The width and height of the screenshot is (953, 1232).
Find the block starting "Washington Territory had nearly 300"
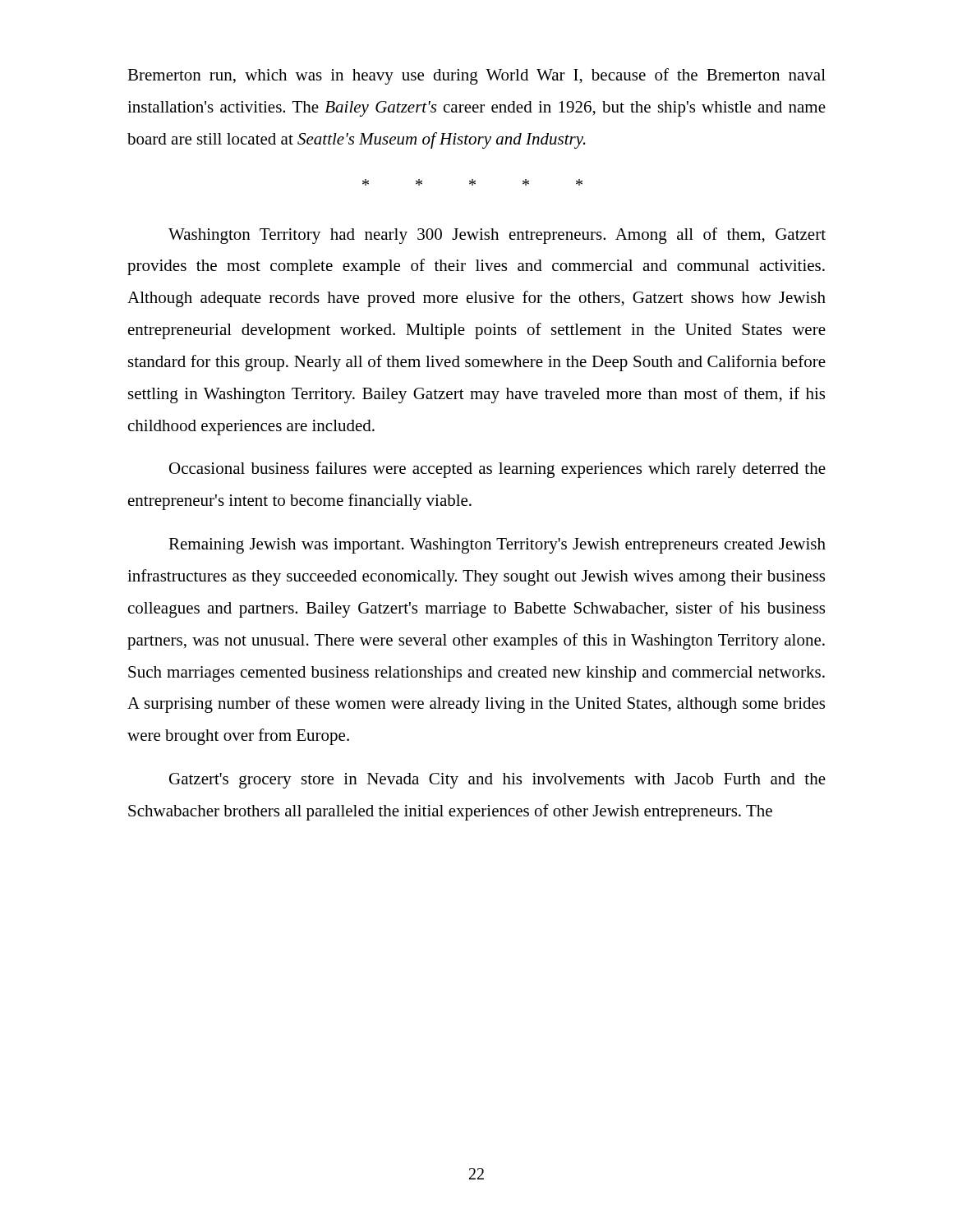(x=476, y=330)
